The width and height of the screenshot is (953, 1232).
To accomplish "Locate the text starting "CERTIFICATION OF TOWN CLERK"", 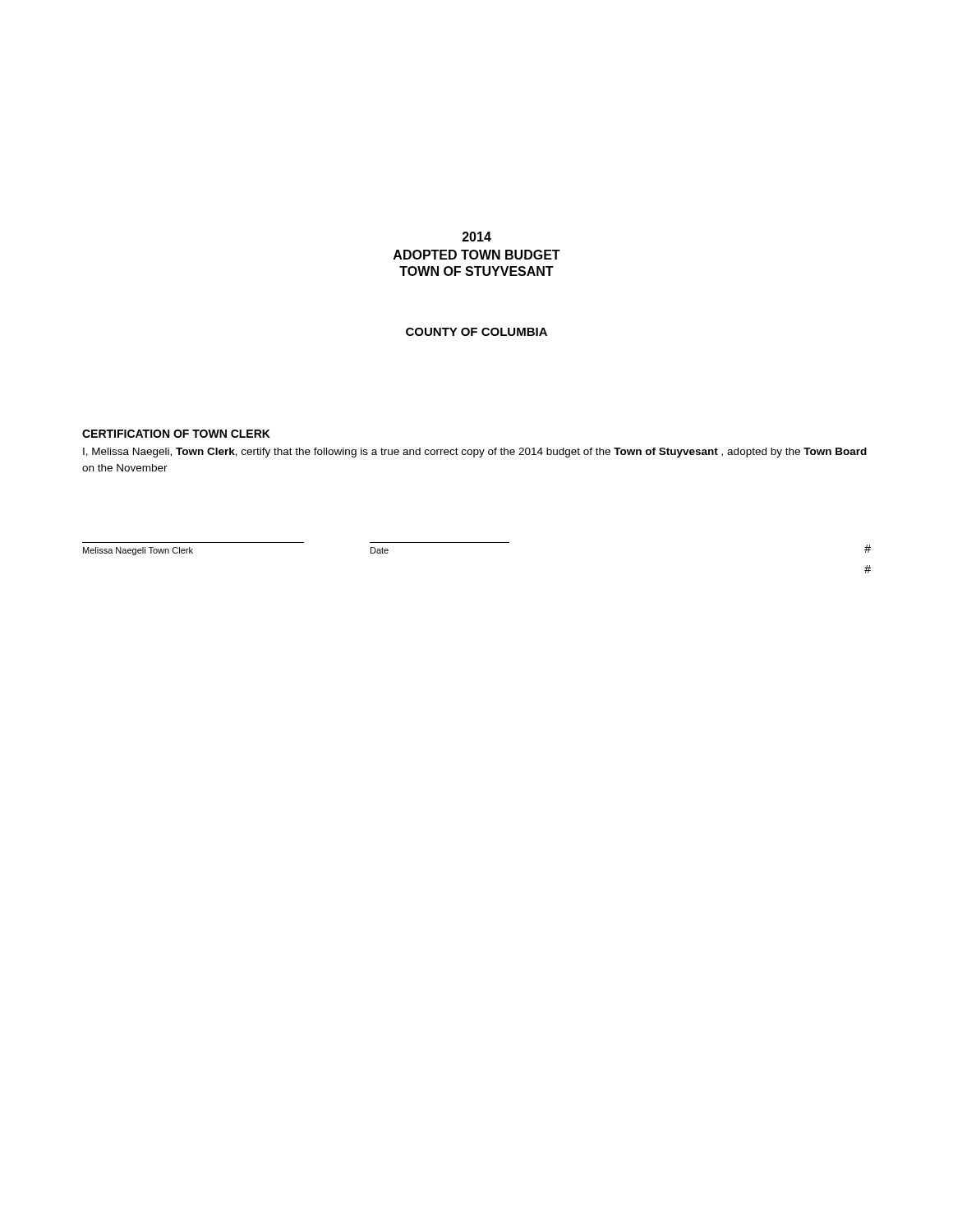I will [x=176, y=434].
